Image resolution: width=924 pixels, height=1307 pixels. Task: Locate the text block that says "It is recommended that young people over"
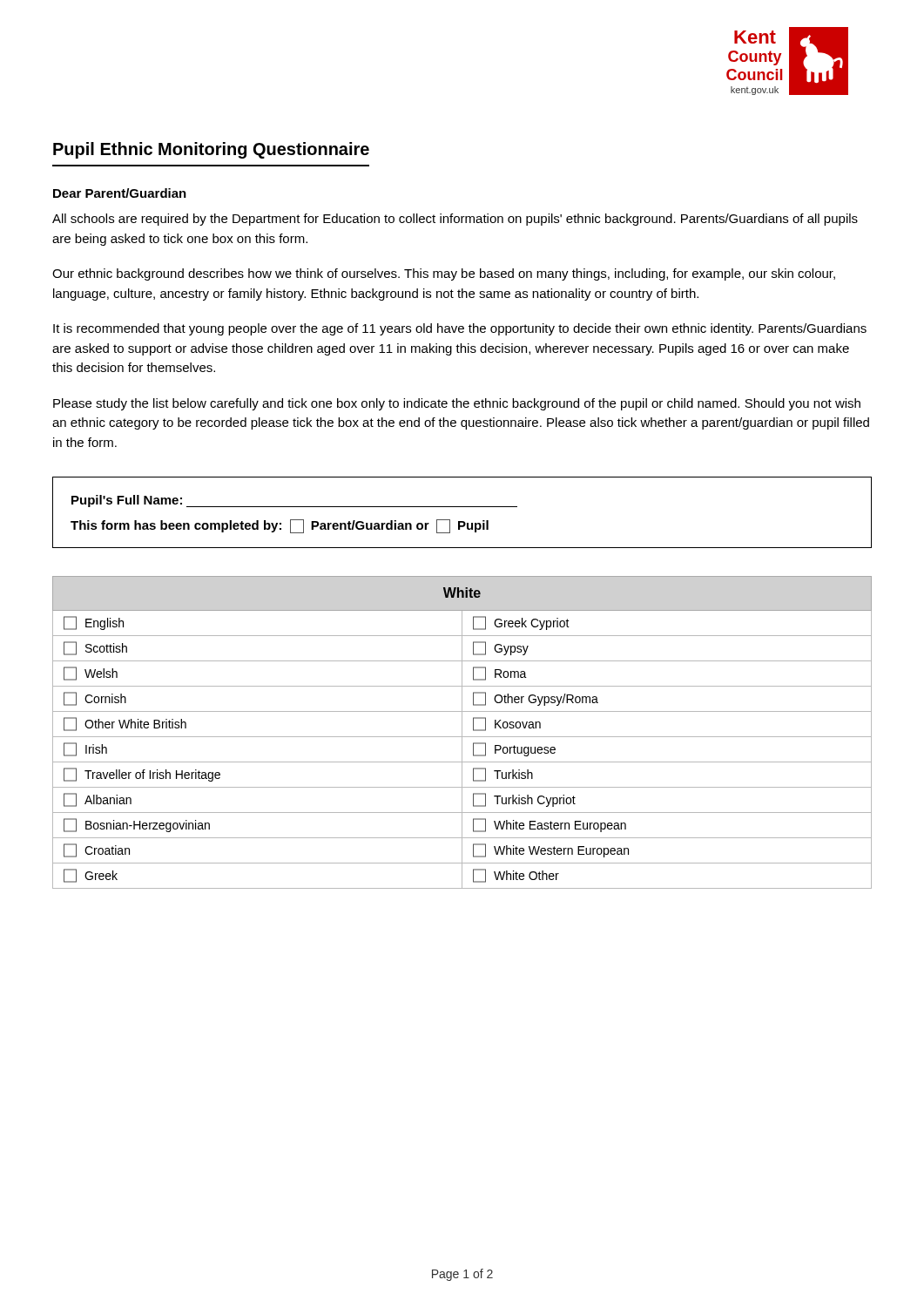coord(460,348)
